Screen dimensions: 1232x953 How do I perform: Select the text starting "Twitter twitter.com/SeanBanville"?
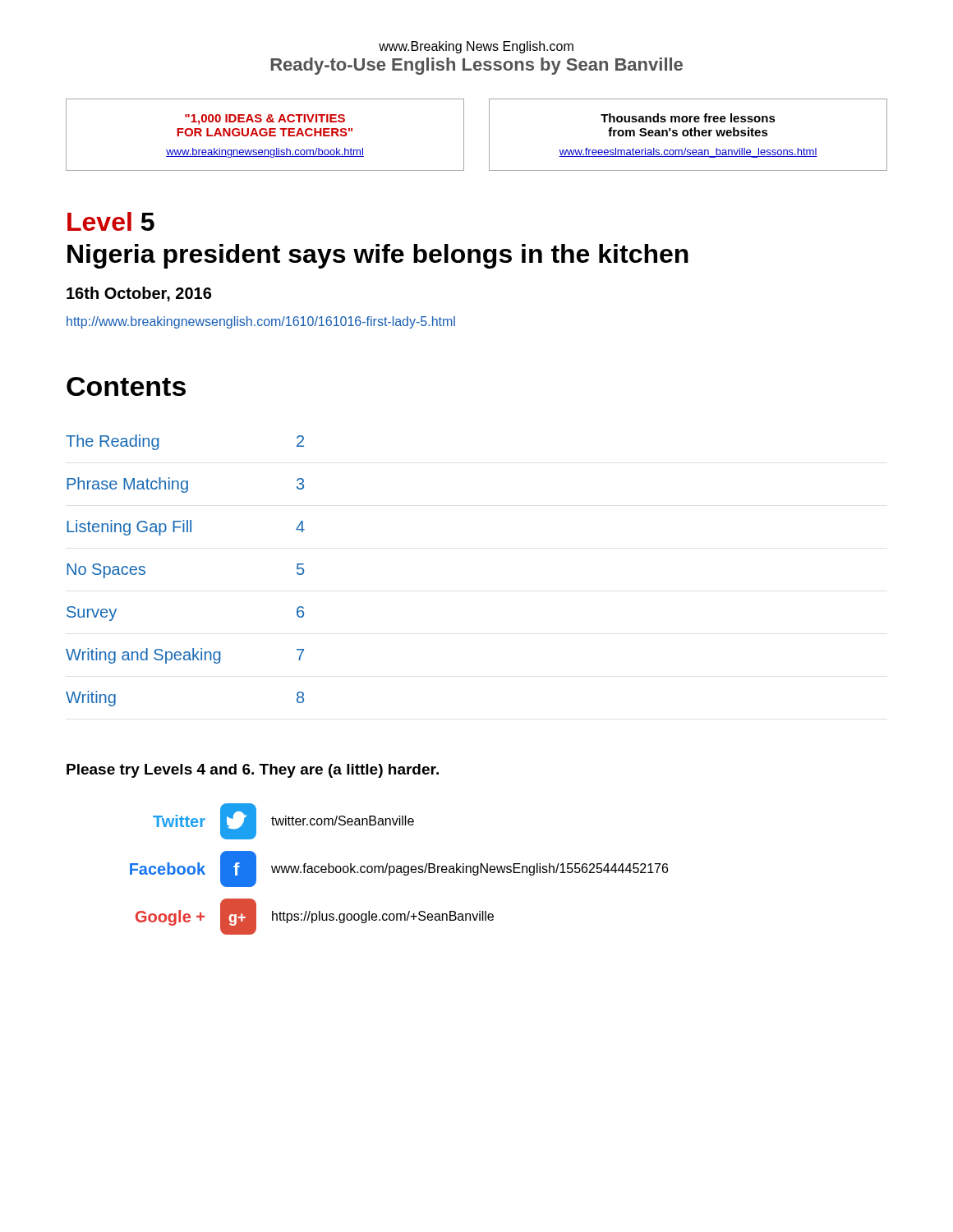pyautogui.click(x=265, y=821)
